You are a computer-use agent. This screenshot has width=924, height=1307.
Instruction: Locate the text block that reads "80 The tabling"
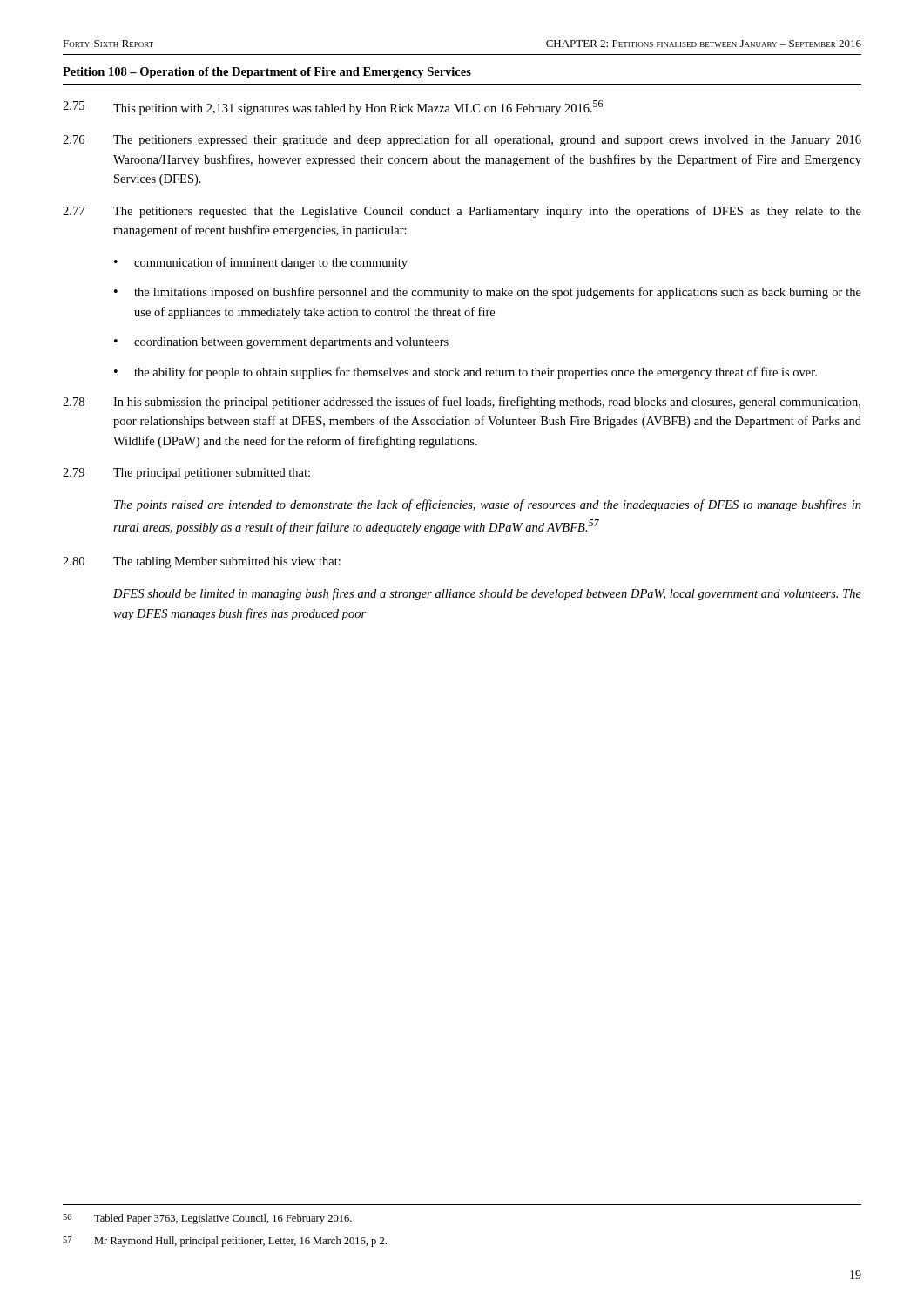[202, 562]
